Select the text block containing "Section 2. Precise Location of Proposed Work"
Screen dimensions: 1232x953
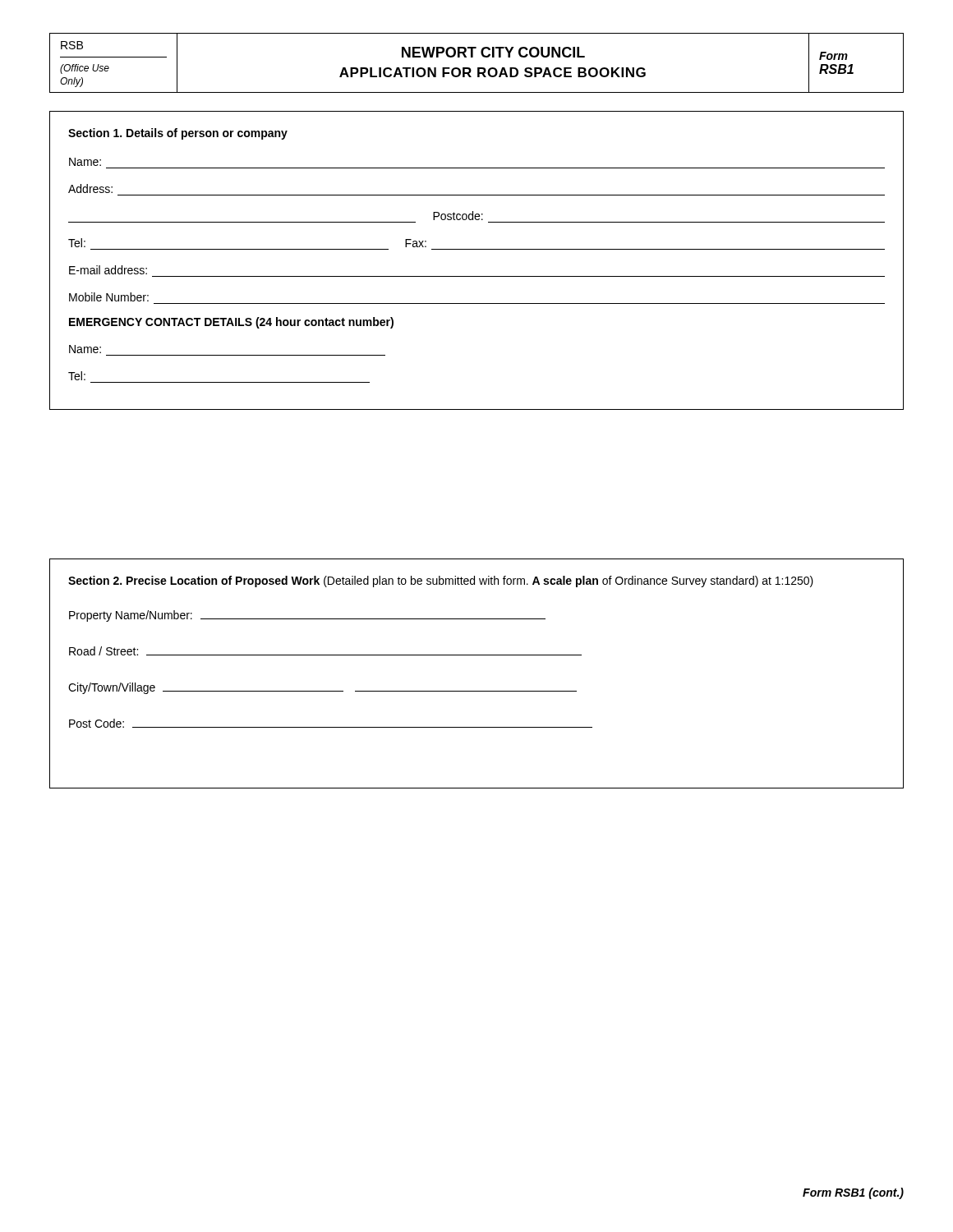(441, 582)
